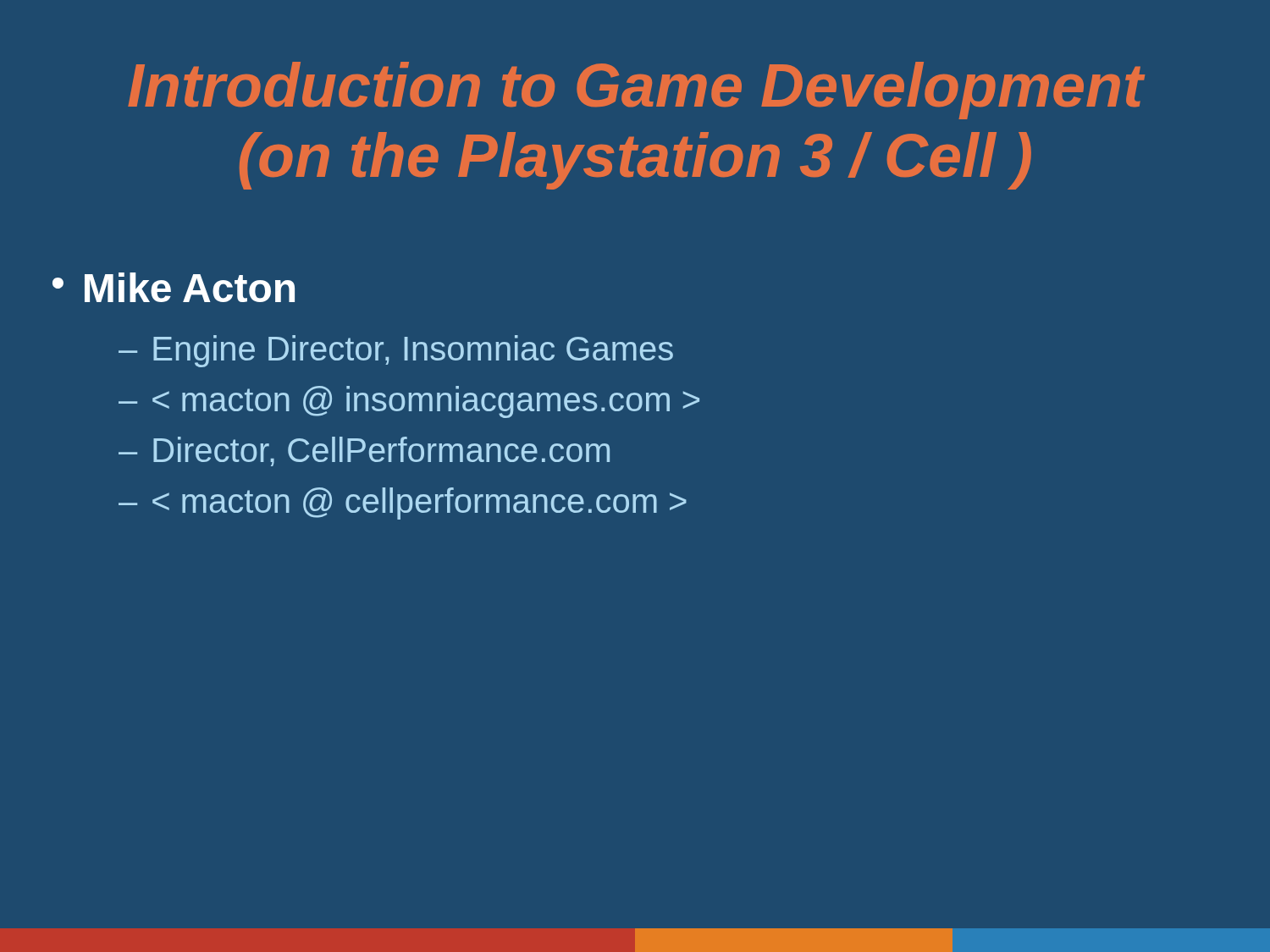Locate the title with the text "Introduction to Game Development"
This screenshot has width=1270, height=952.
[635, 121]
